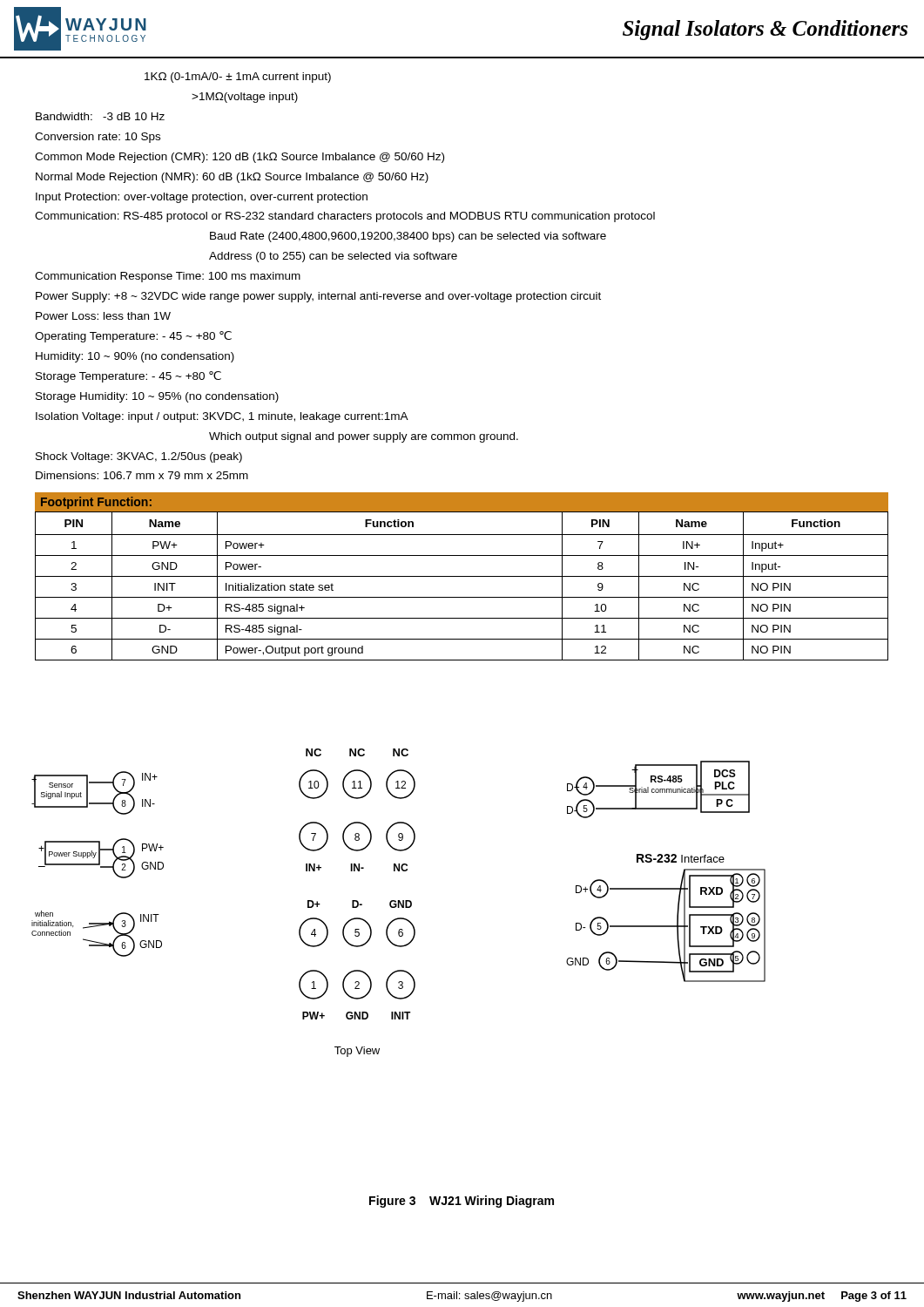Find the text containing "Bandwidth: -3 dB 10 Hz"
The width and height of the screenshot is (924, 1307).
(100, 116)
